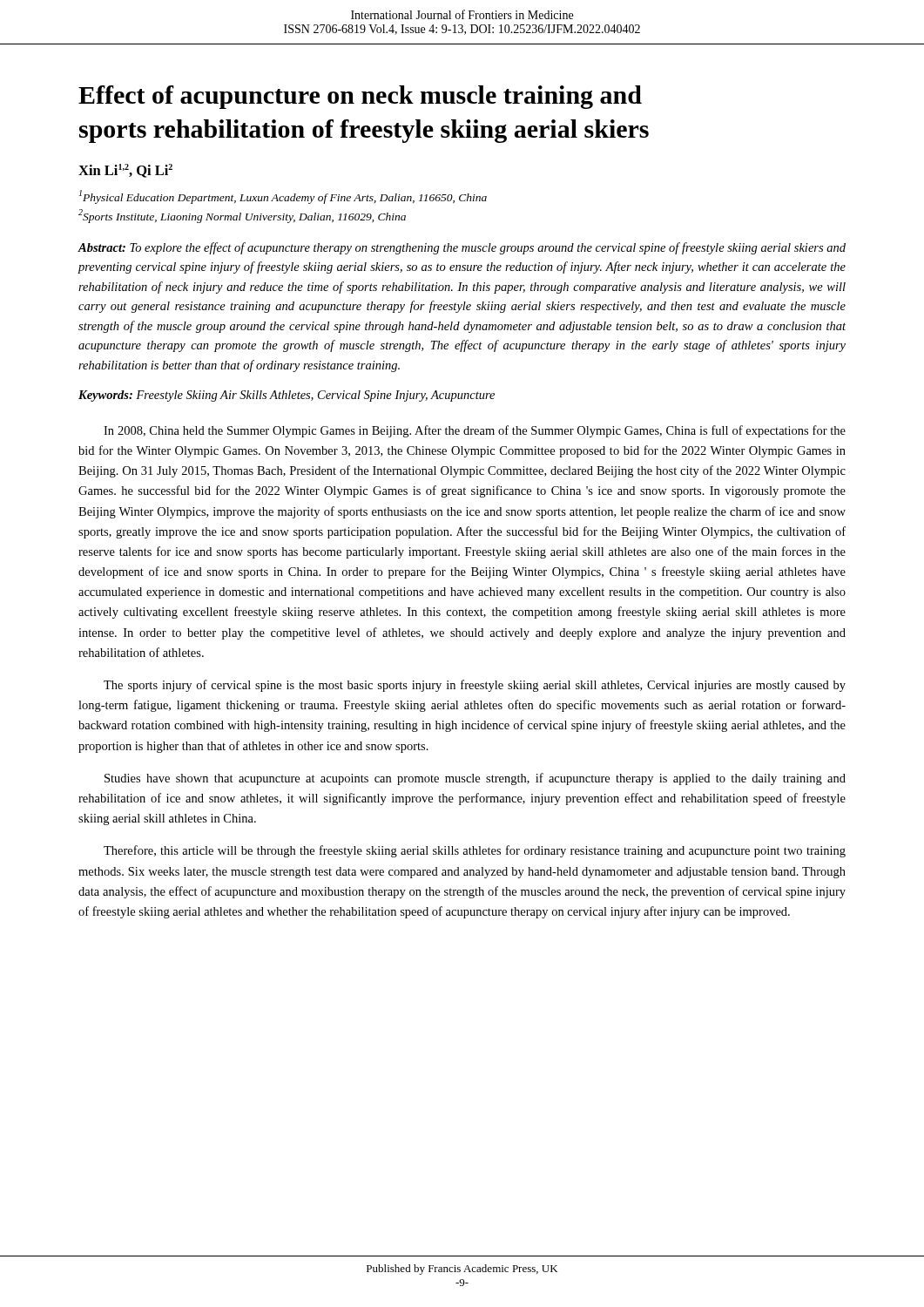Select the text starting "1Physical Education Department, Luxun Academy of Fine"
The height and width of the screenshot is (1307, 924).
point(462,206)
